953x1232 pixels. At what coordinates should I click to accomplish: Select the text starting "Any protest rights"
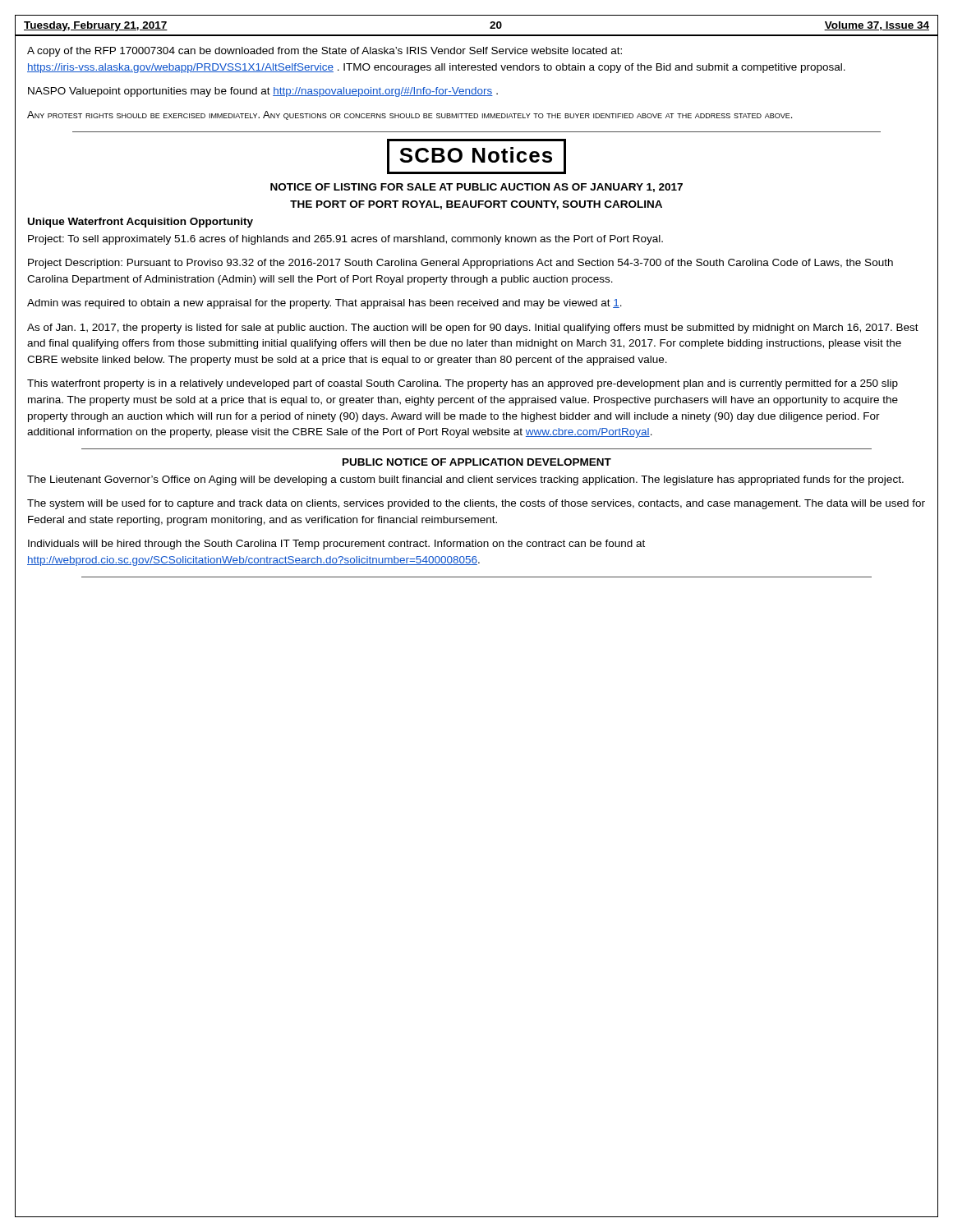410,114
